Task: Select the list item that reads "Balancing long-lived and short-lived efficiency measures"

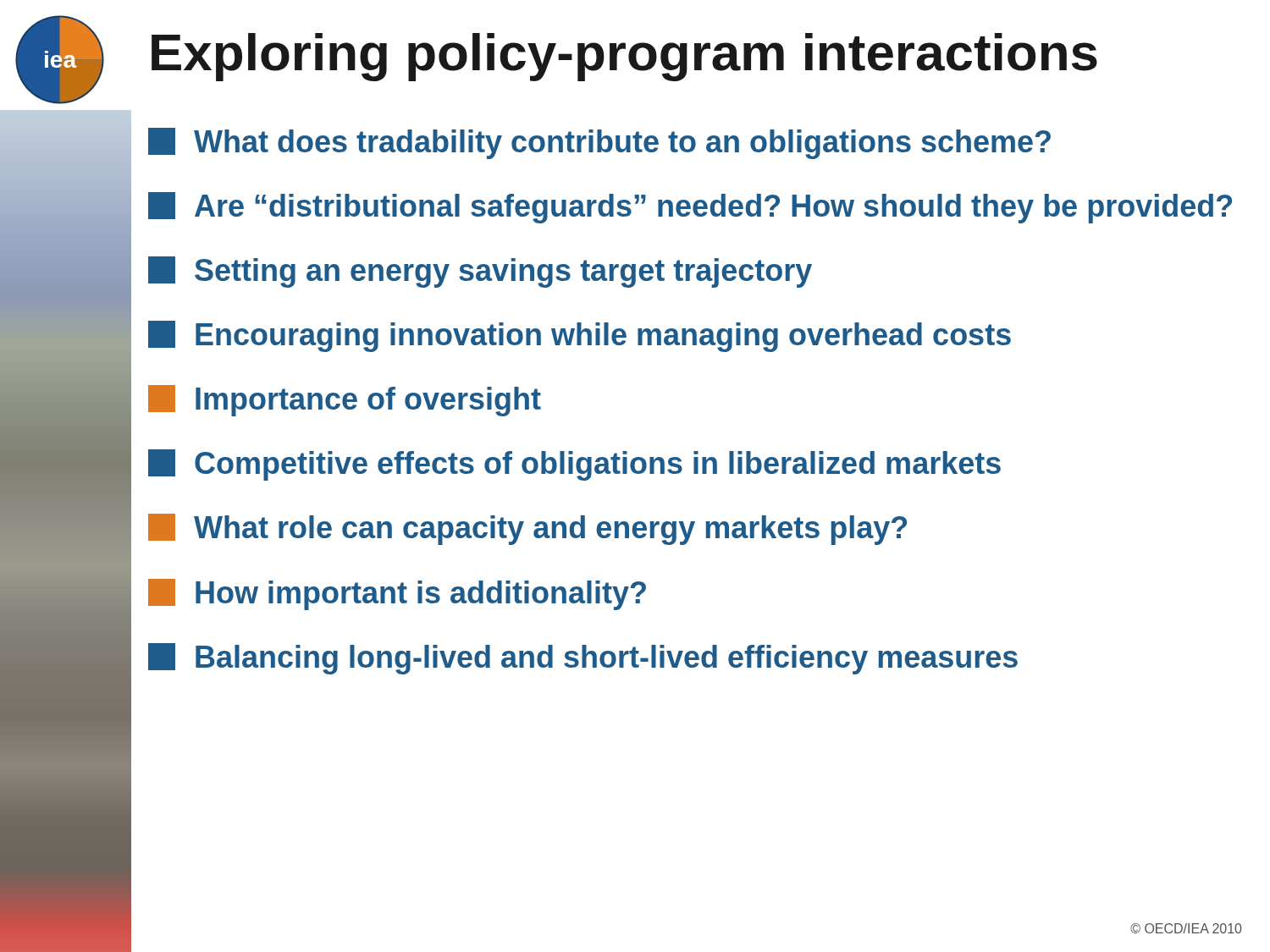Action: tap(584, 657)
